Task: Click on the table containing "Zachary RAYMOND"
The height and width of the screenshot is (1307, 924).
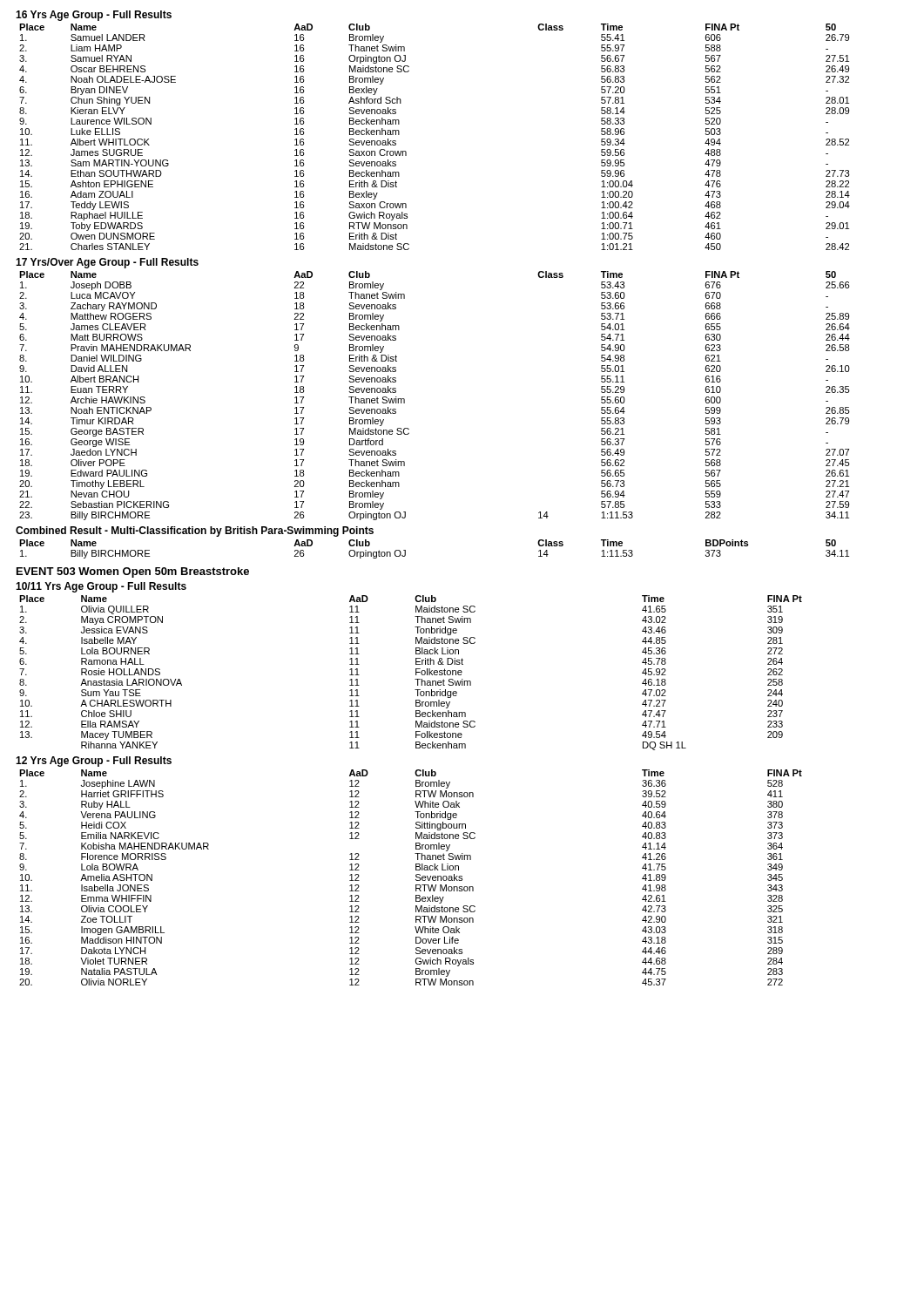Action: [462, 395]
